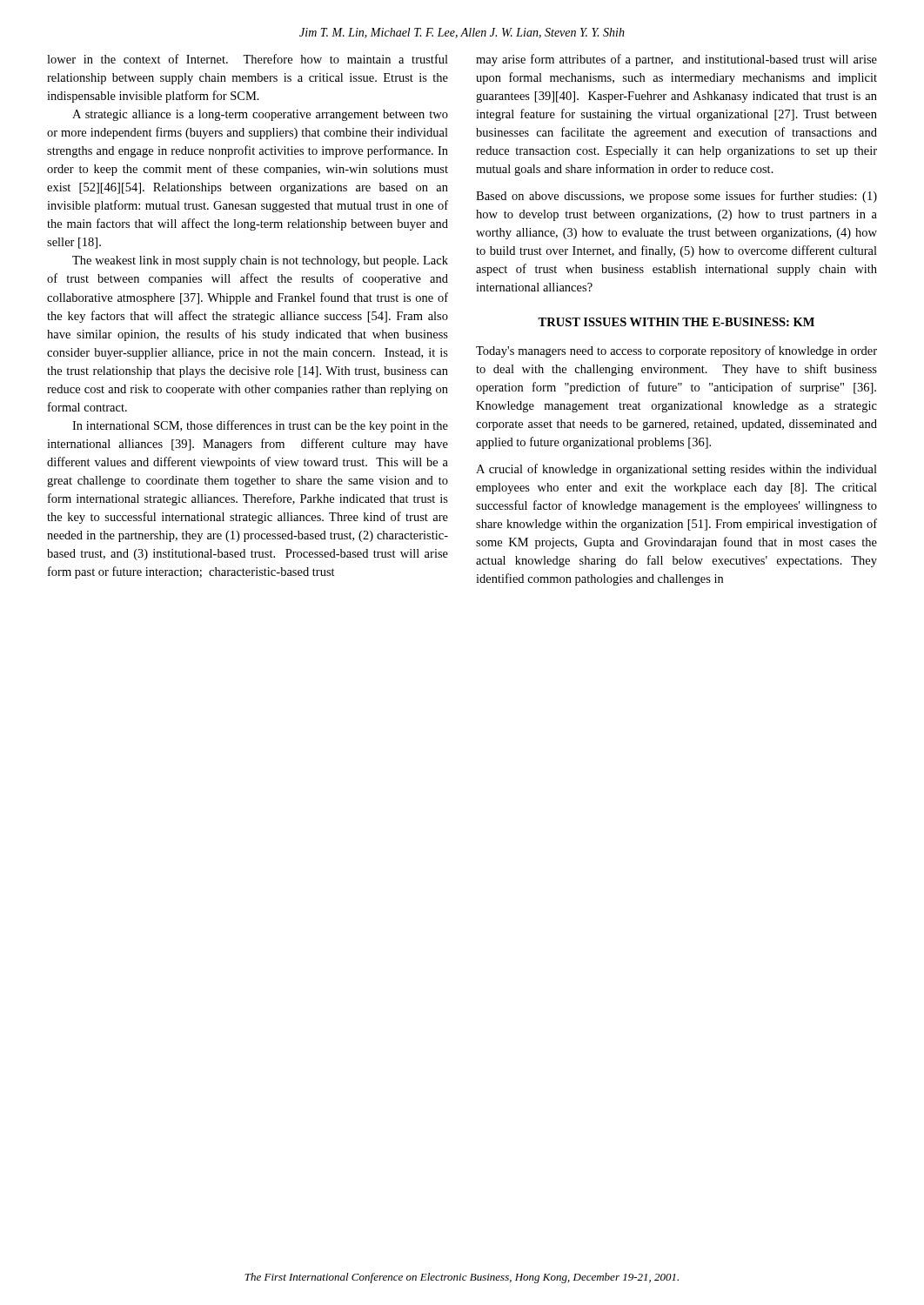Screen dimensions: 1305x924
Task: Locate the block of text that opens with "A crucial of knowledge"
Action: [x=677, y=524]
